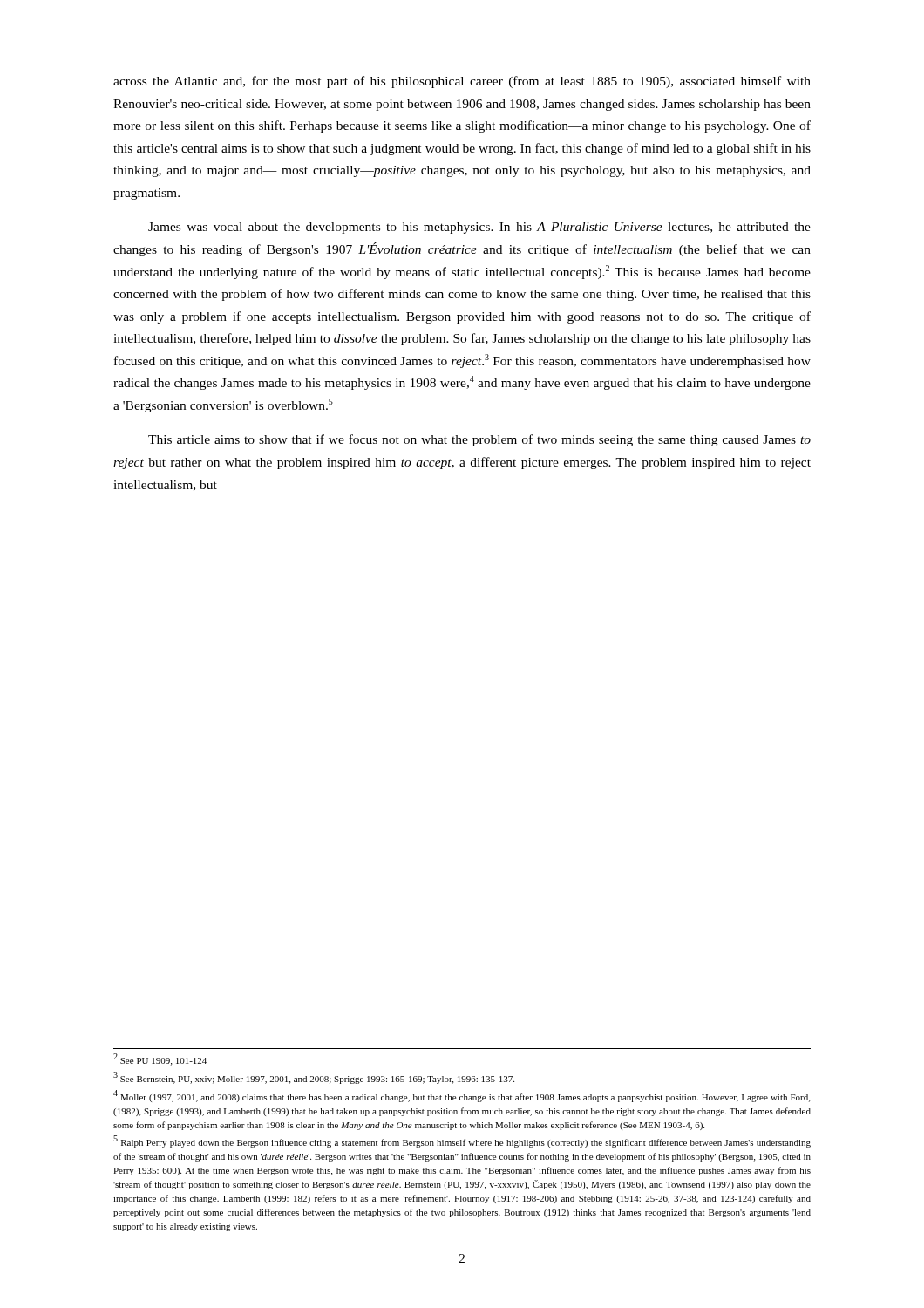Navigate to the block starting "4 Moller (1997, 2001, and 2008) claims that"
Viewport: 924px width, 1308px height.
(x=462, y=1110)
